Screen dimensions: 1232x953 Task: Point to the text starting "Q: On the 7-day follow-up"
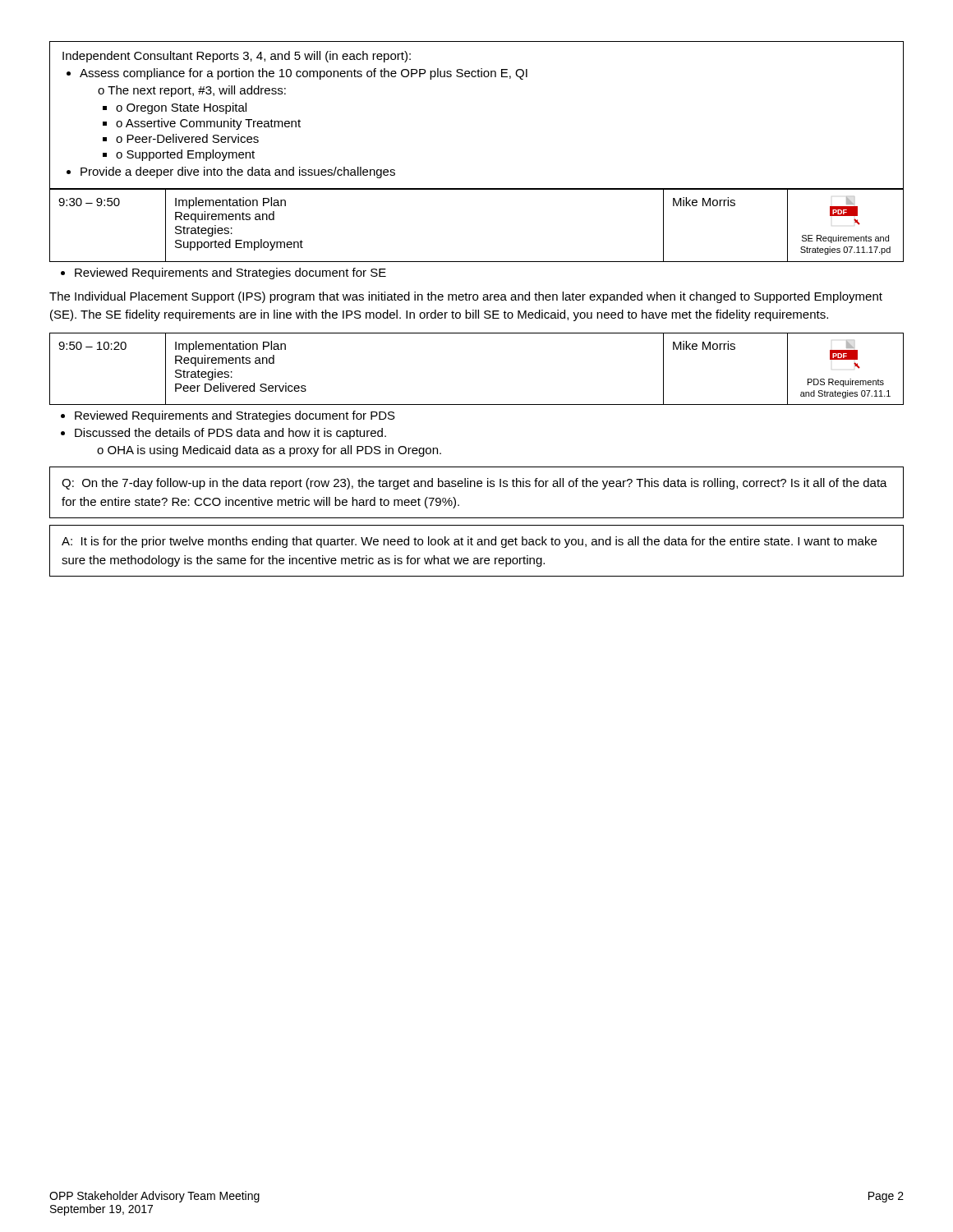click(x=474, y=492)
